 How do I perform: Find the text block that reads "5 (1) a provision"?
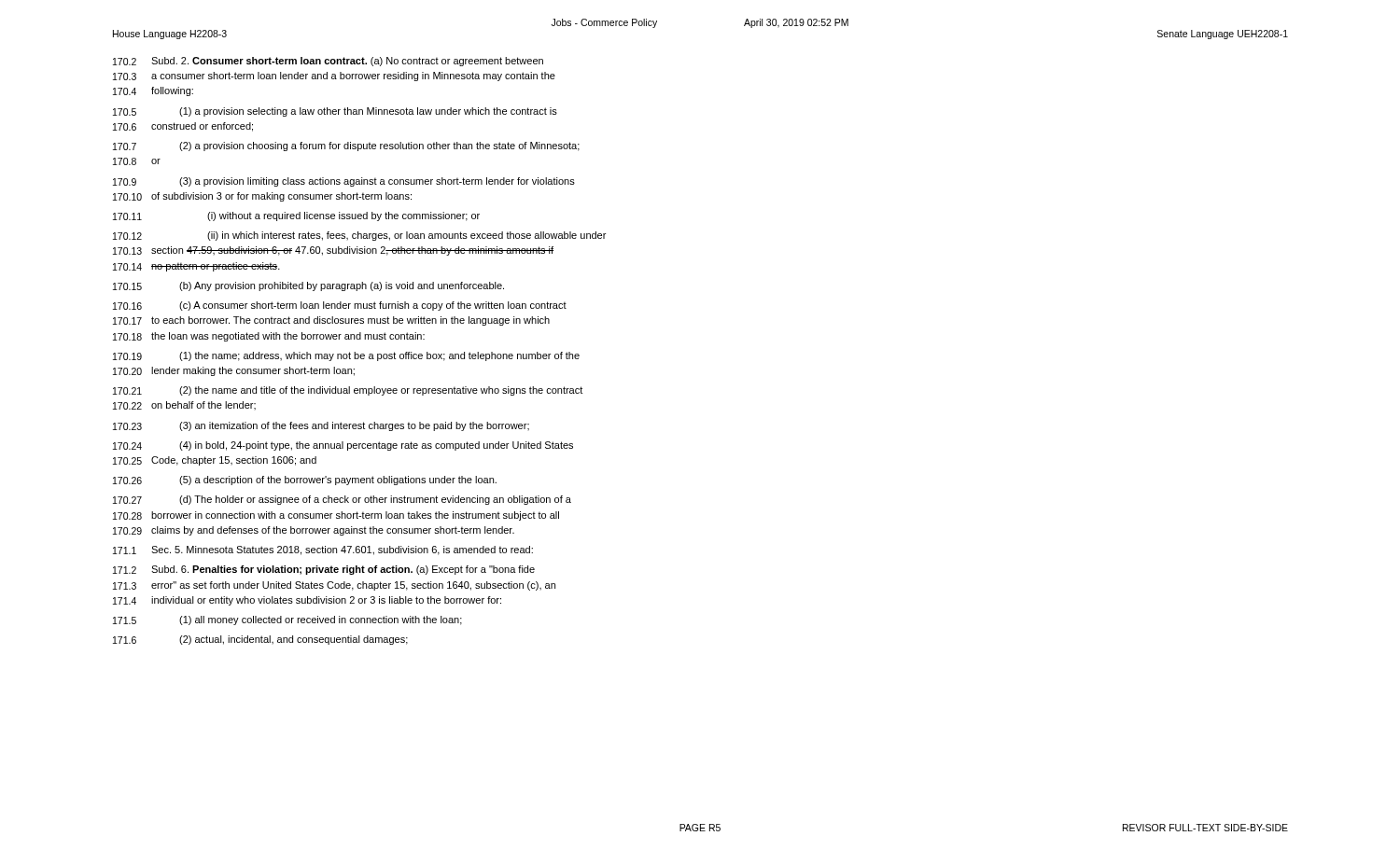point(439,119)
